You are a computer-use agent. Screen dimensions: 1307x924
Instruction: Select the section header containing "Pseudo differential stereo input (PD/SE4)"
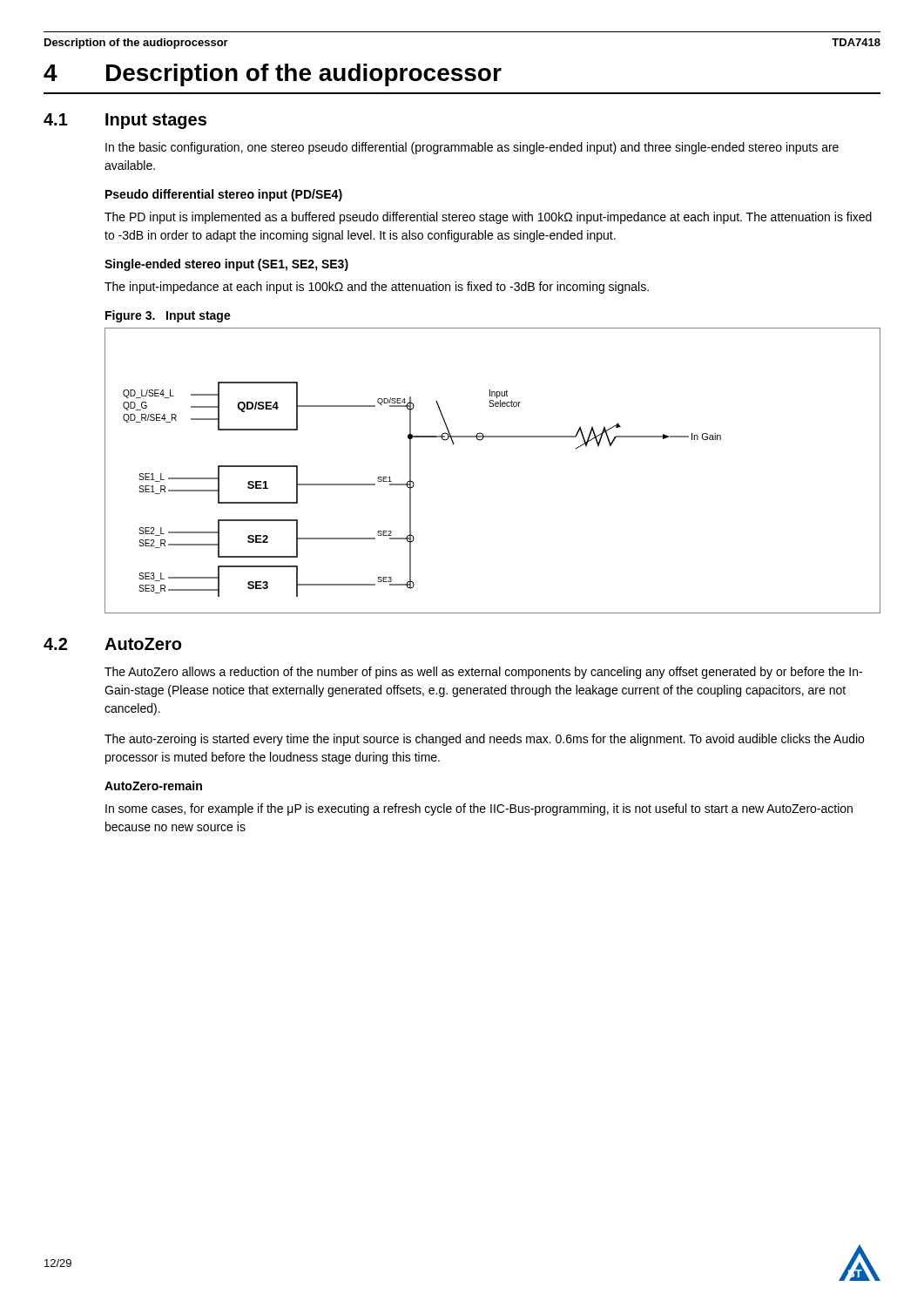(223, 194)
